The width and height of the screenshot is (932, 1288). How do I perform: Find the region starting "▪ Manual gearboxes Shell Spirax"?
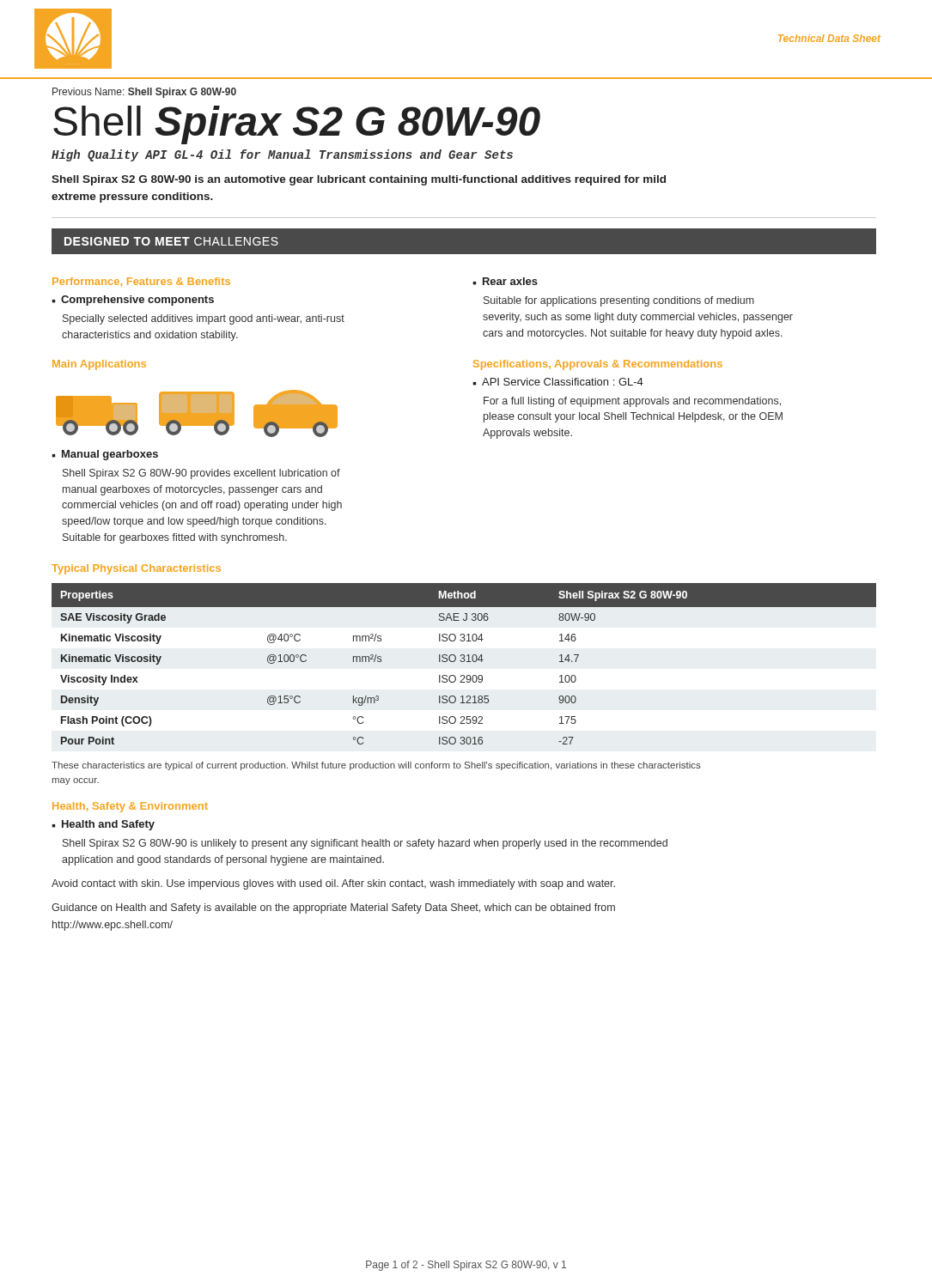click(x=249, y=496)
